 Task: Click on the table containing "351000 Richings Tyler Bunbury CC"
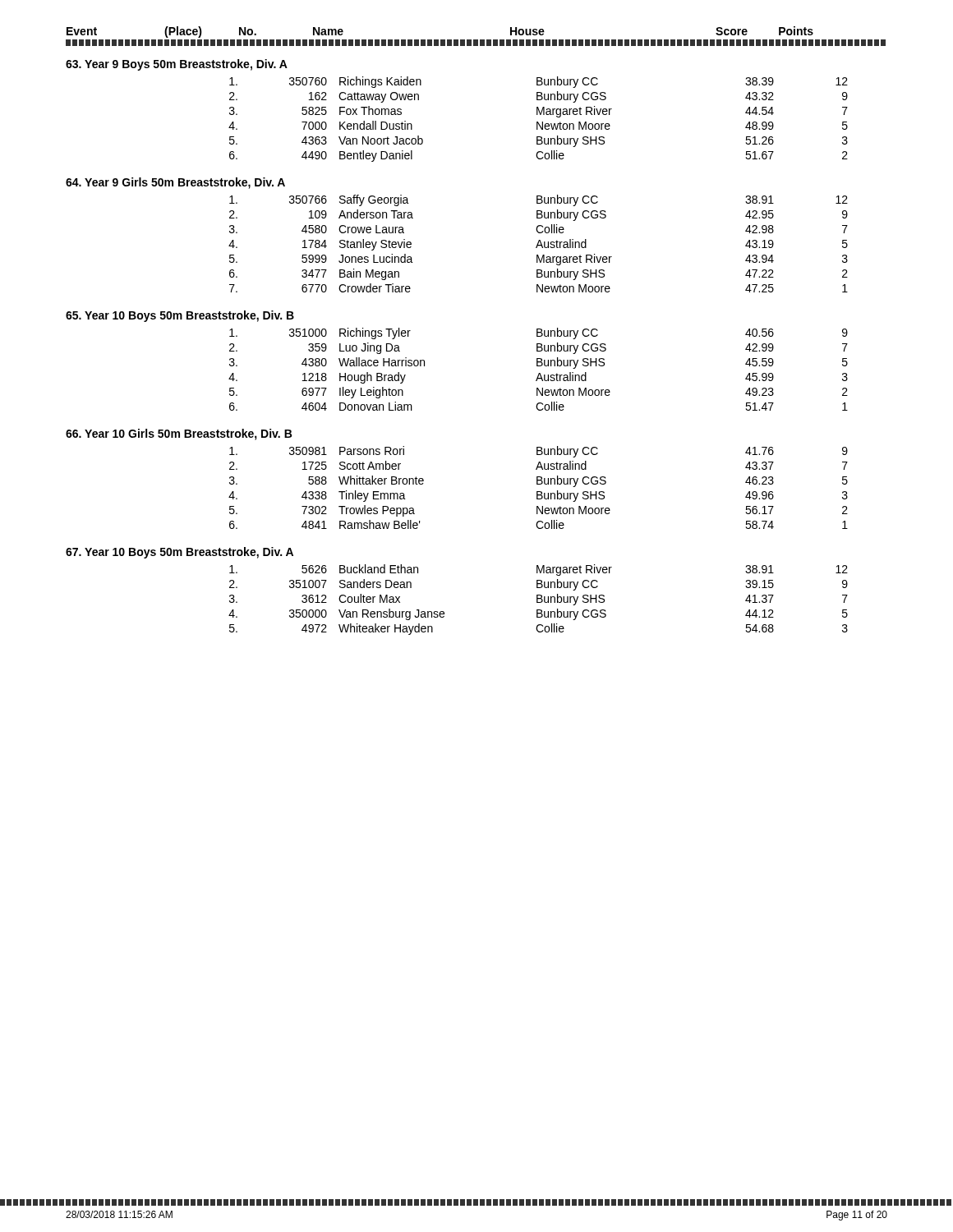[476, 370]
